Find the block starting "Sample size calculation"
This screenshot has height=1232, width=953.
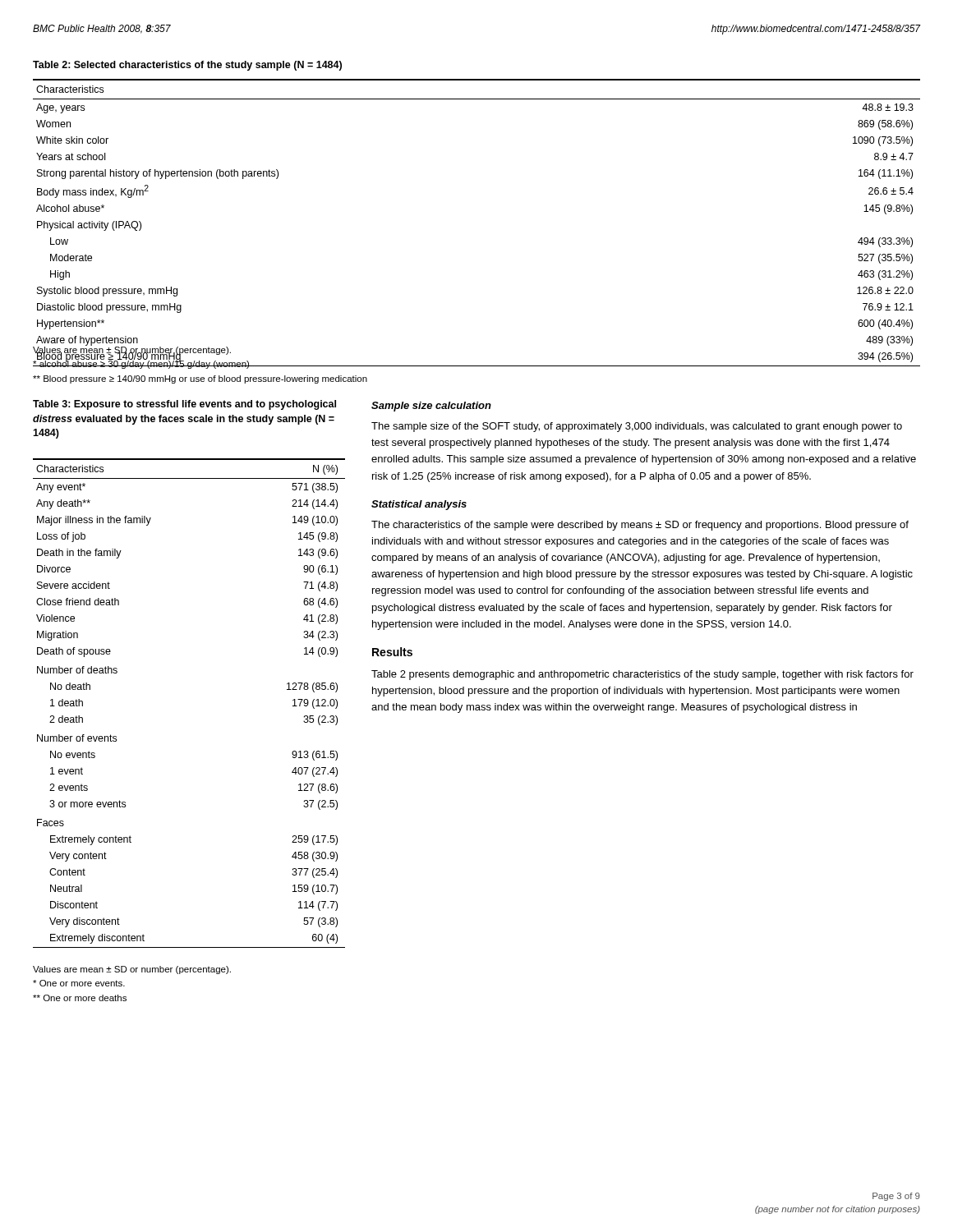[431, 405]
